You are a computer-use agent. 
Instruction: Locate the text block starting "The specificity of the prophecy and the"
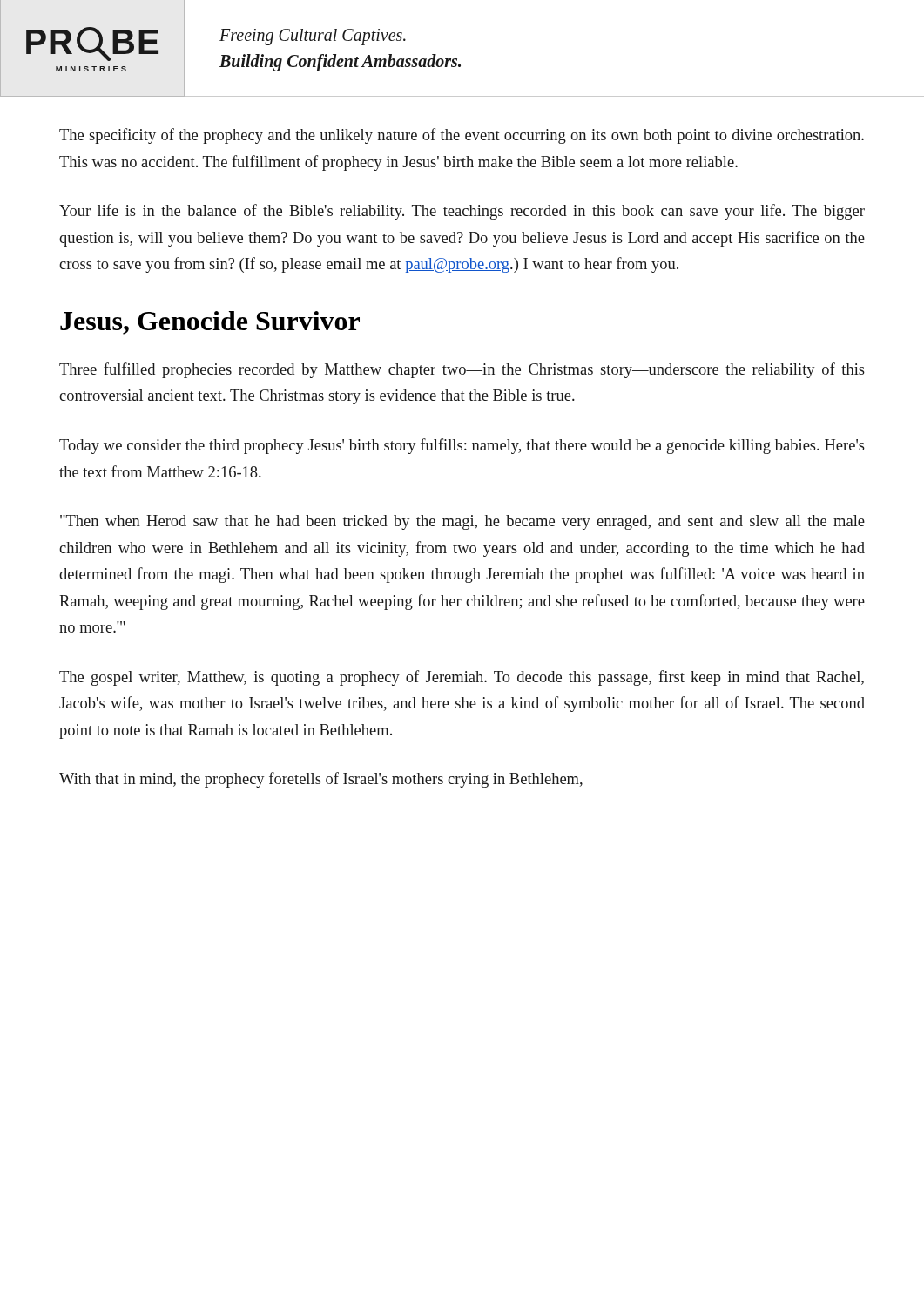coord(462,148)
